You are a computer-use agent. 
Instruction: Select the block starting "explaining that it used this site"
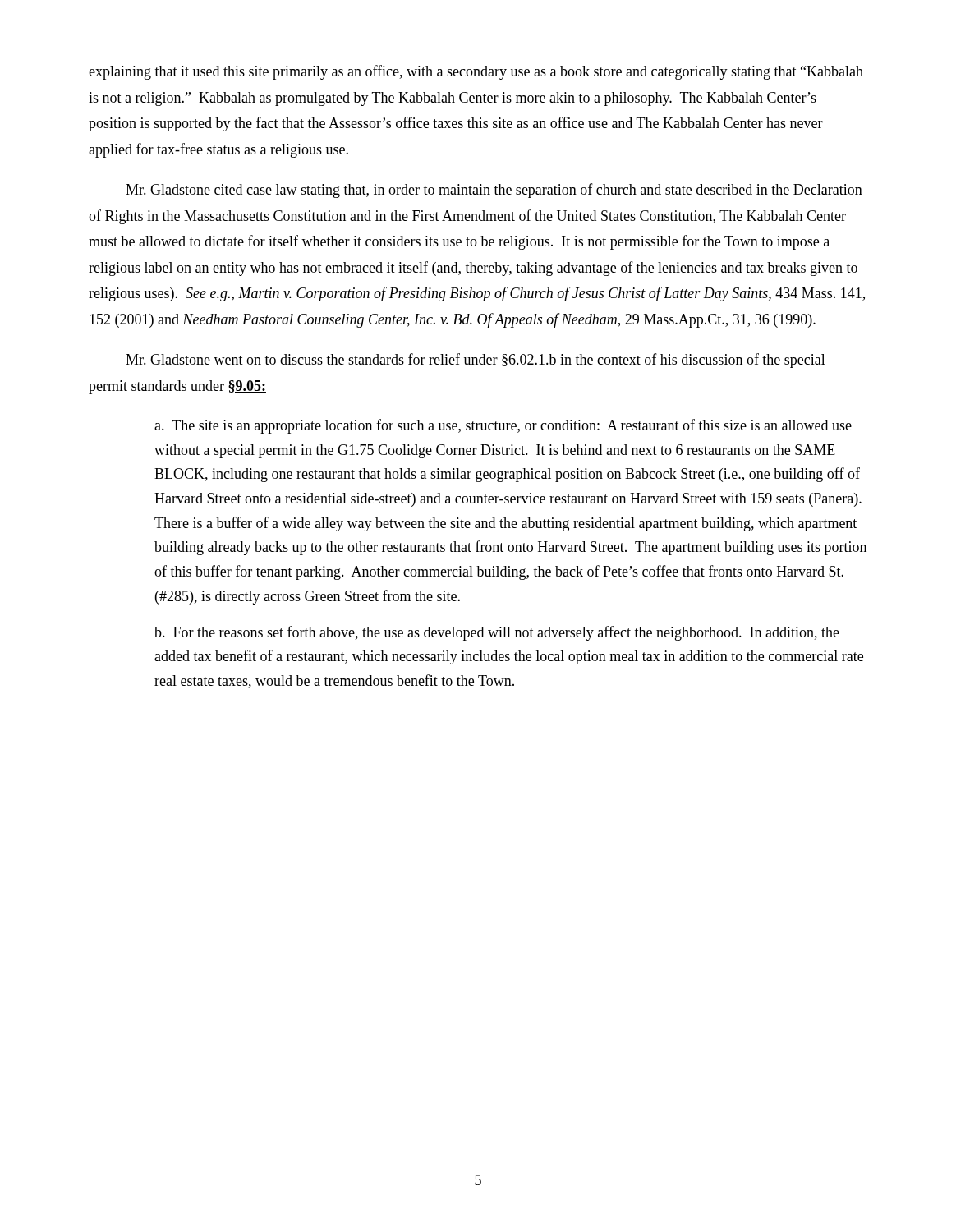pos(478,111)
